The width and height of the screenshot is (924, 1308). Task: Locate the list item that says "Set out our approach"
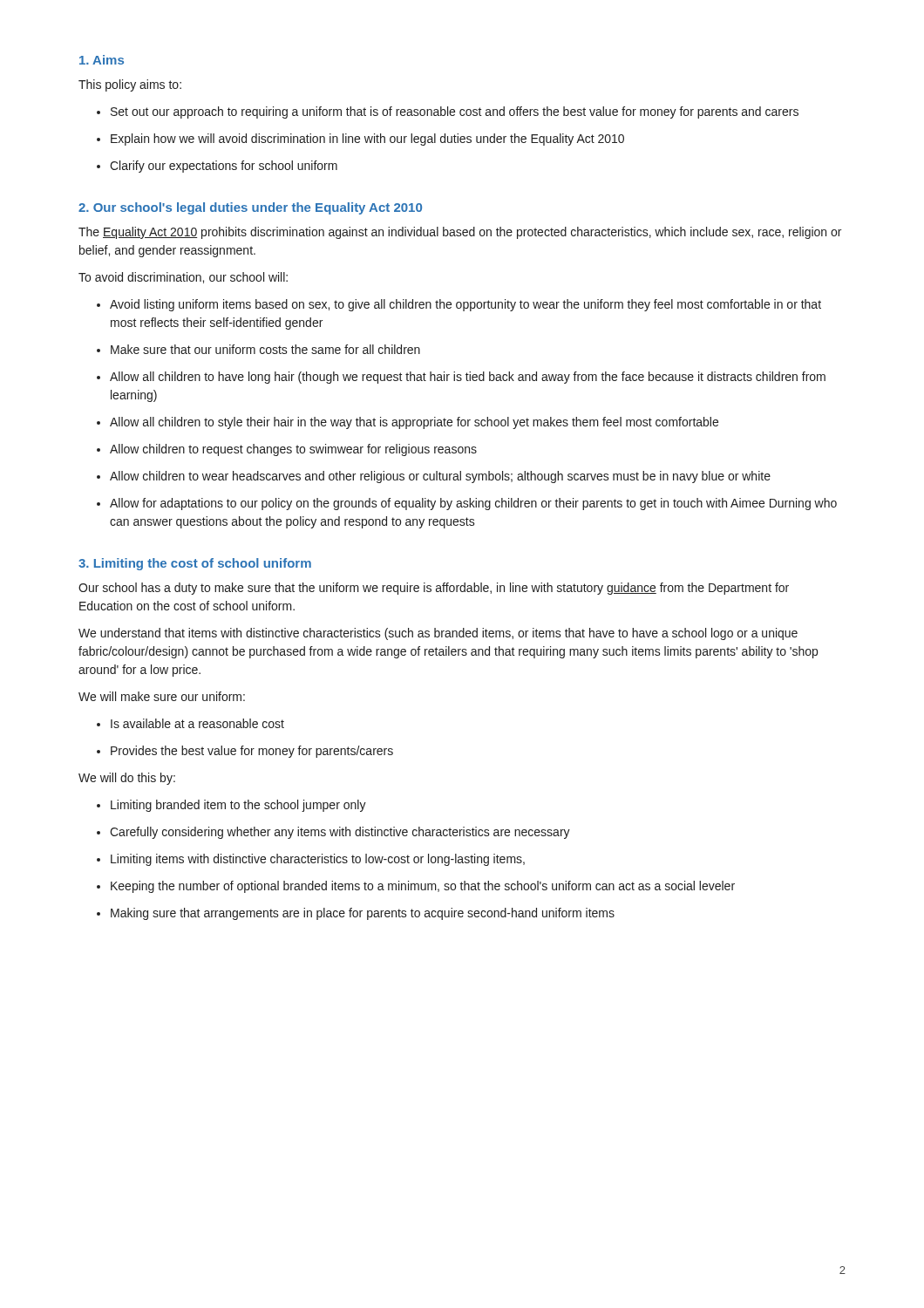462,112
